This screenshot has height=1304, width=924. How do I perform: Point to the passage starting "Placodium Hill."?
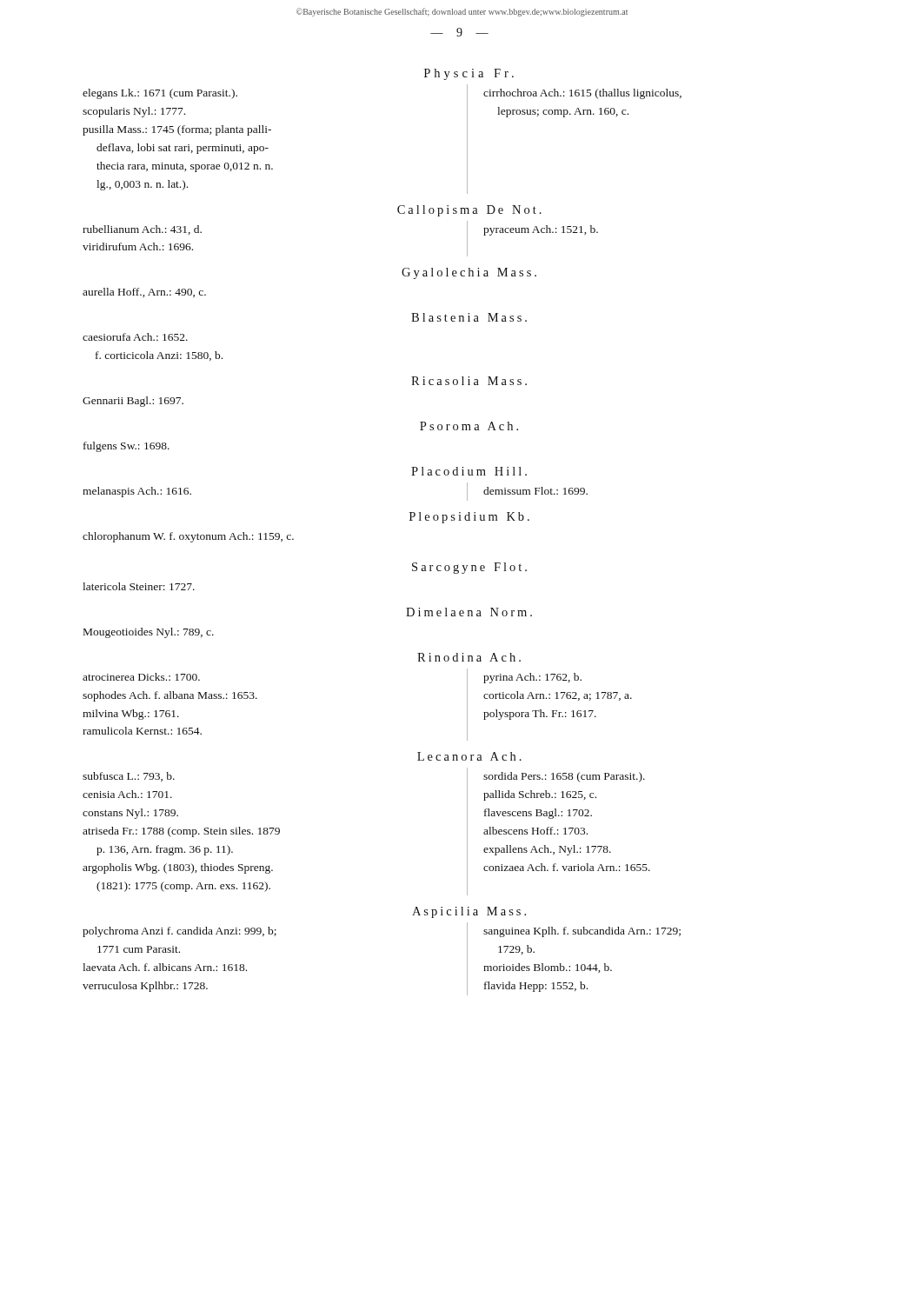[471, 471]
